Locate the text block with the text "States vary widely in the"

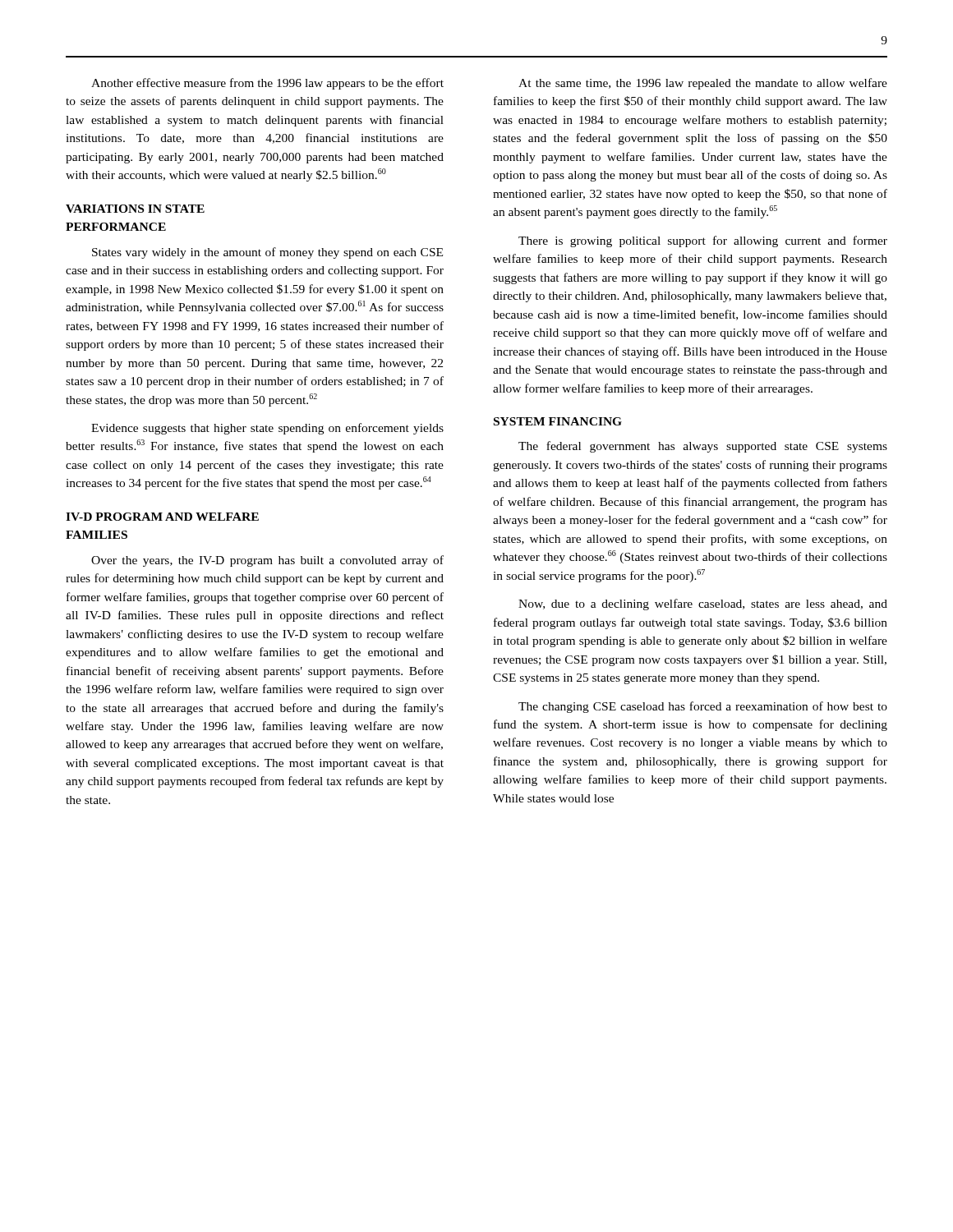pos(255,325)
